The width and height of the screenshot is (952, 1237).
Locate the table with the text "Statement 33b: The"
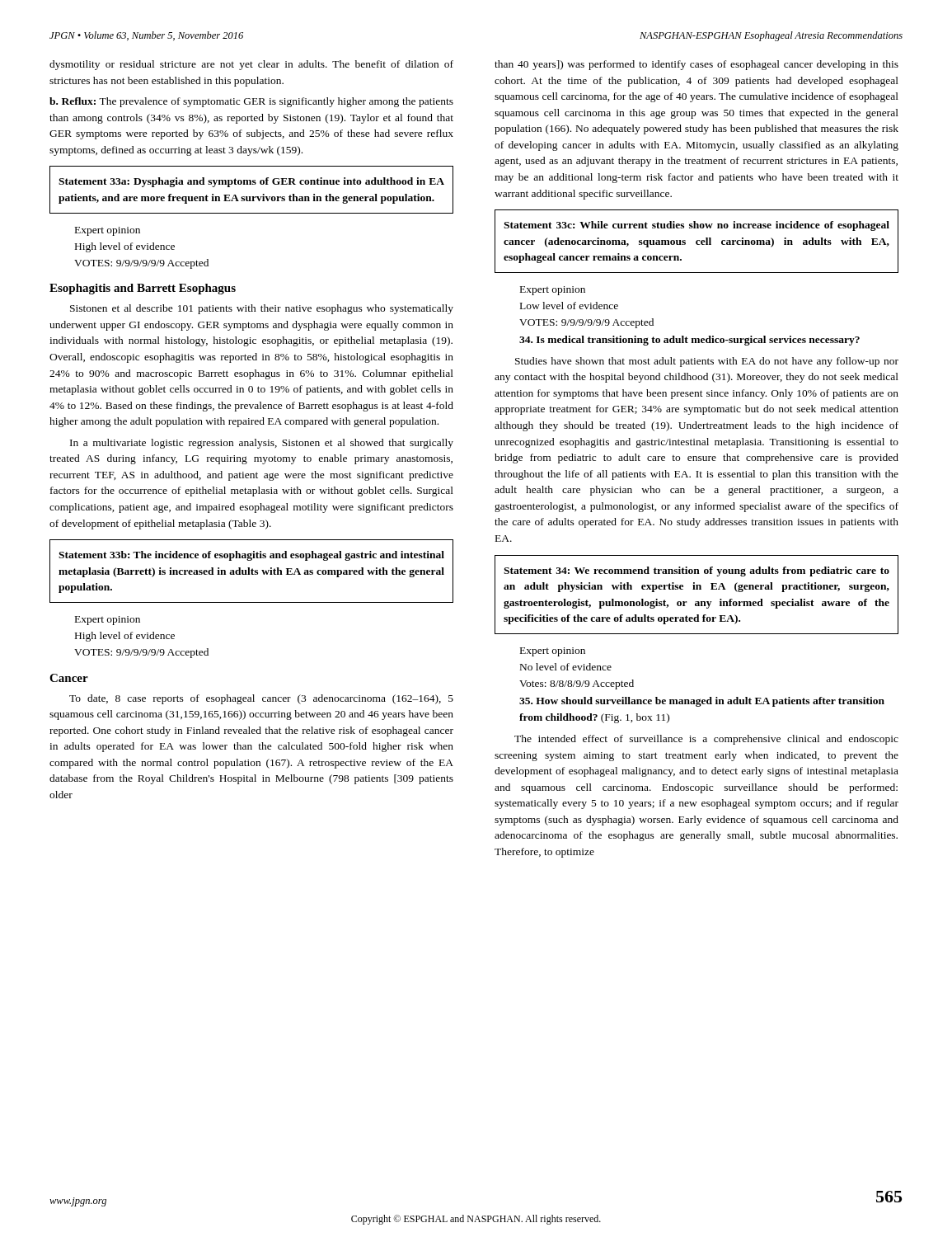coord(251,571)
